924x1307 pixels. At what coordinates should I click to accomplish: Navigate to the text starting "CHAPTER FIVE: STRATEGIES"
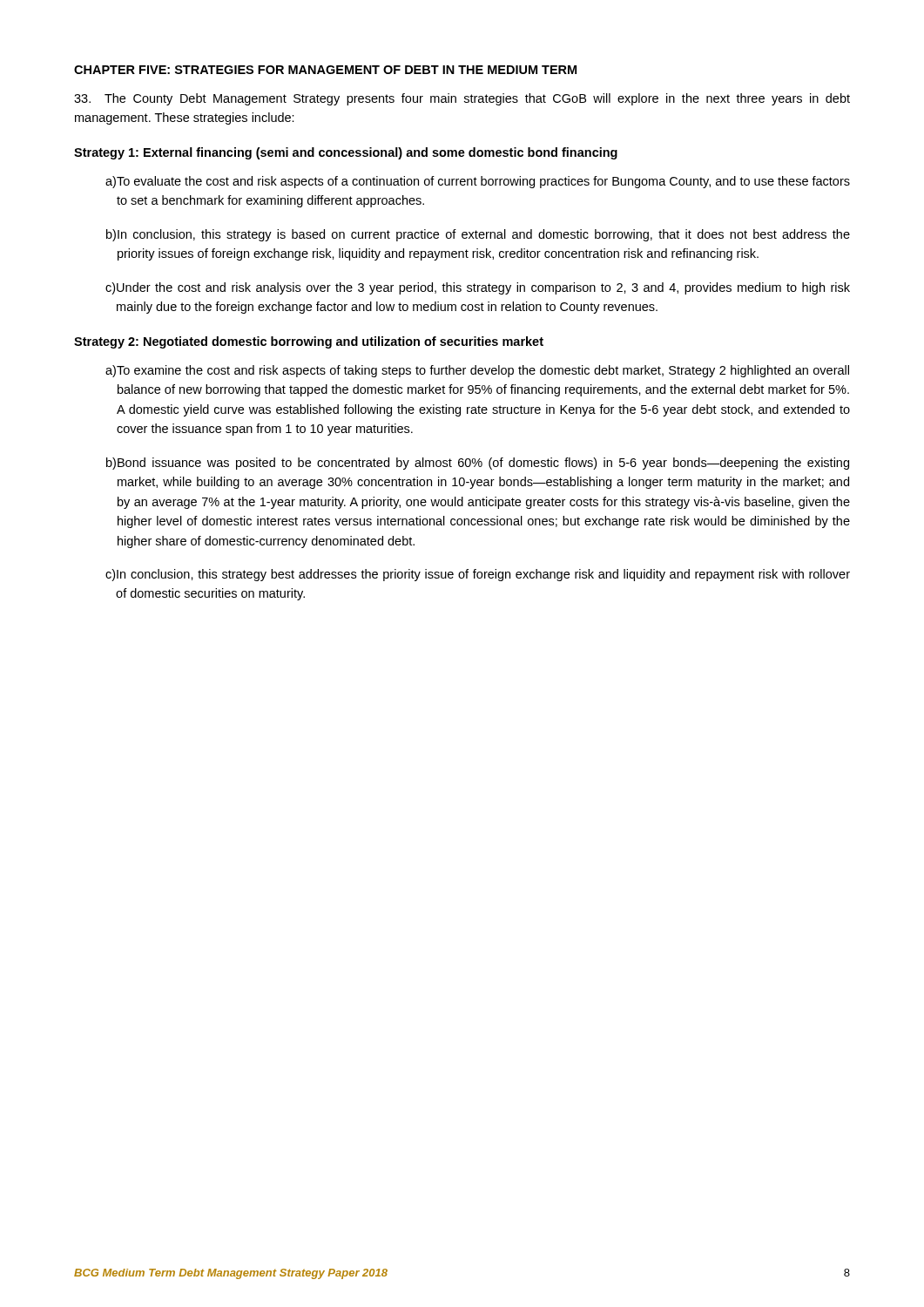pyautogui.click(x=326, y=70)
